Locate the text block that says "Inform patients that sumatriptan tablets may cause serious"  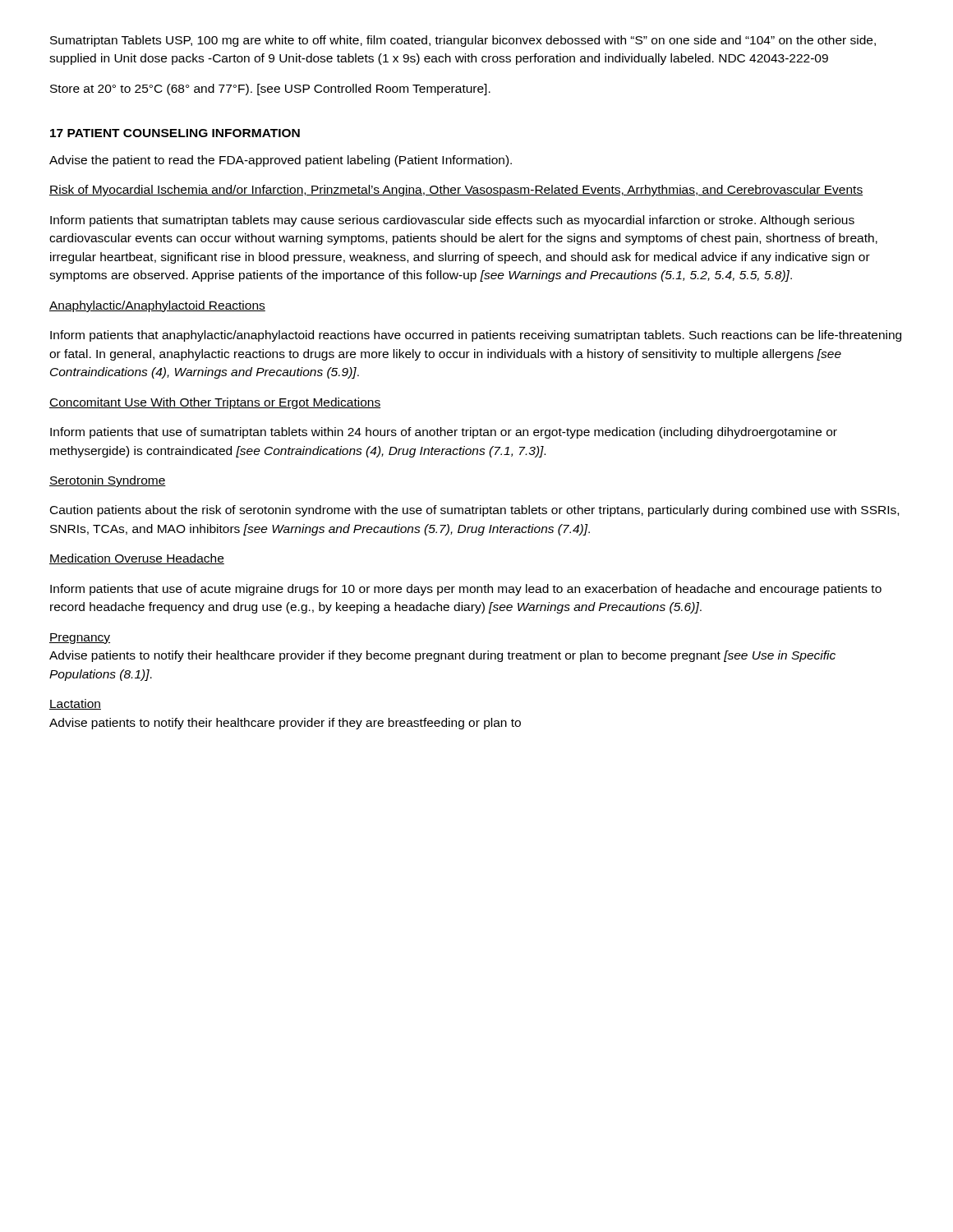coord(476,248)
